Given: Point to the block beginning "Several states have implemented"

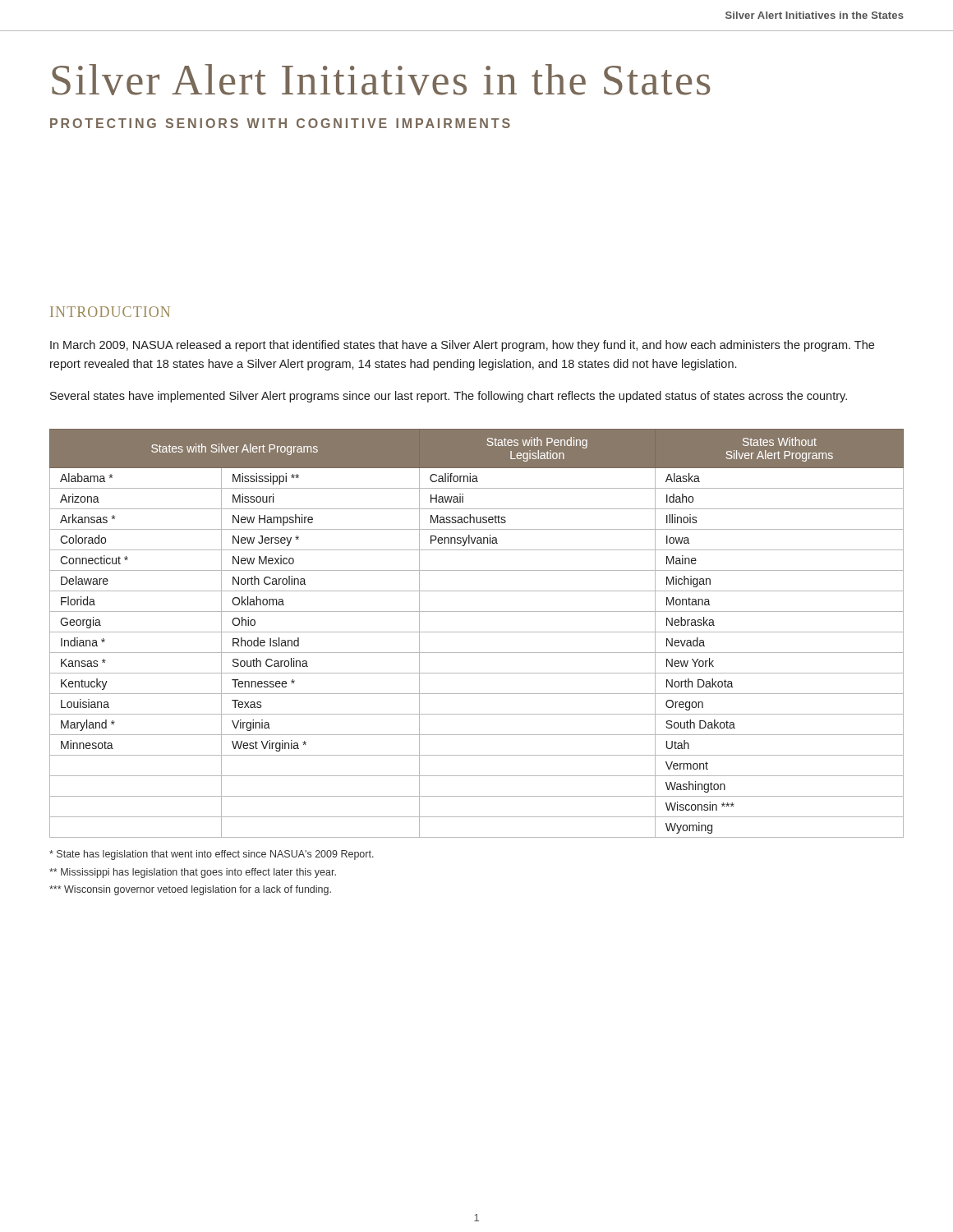Looking at the screenshot, I should click(x=449, y=396).
